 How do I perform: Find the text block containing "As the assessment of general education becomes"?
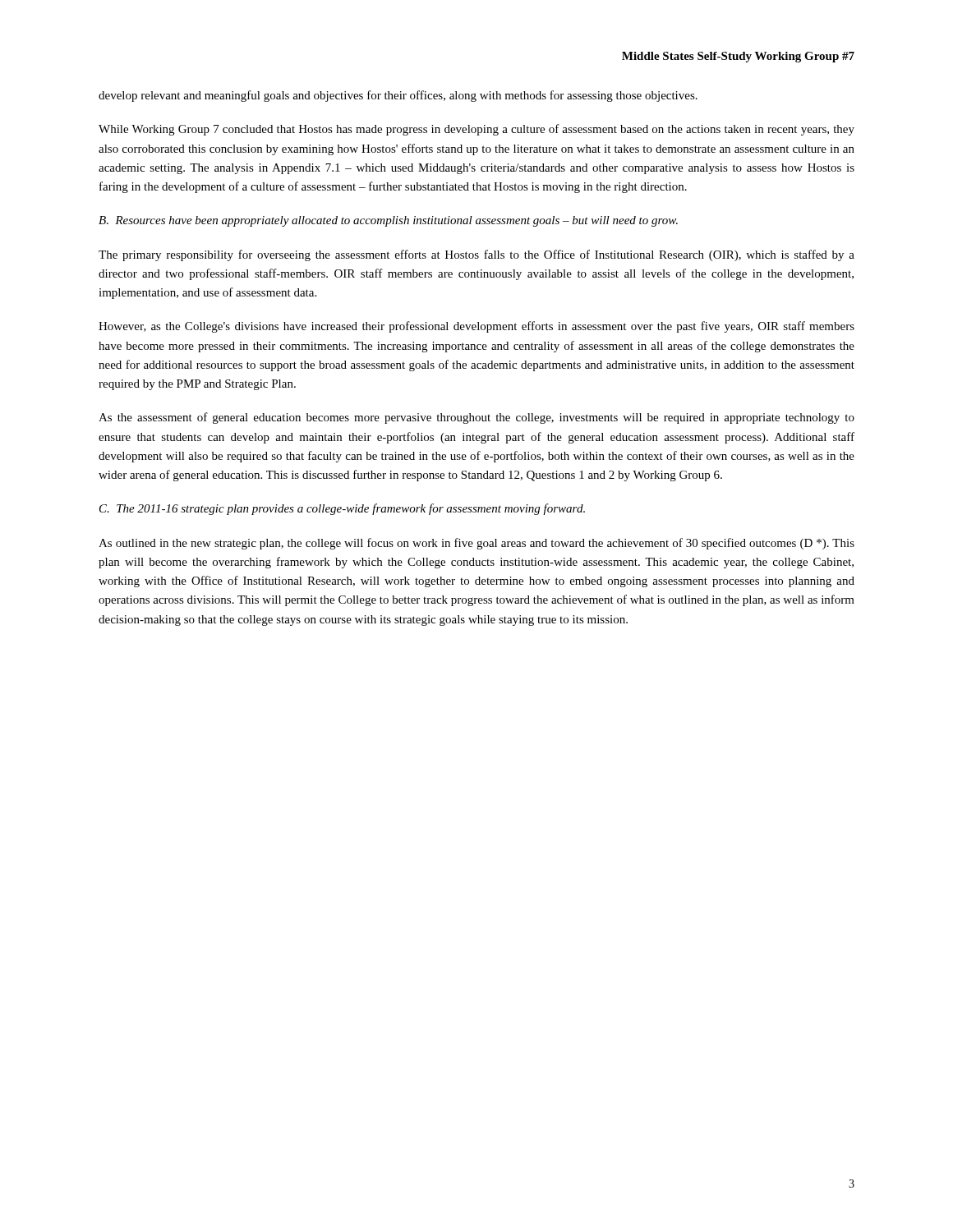[476, 446]
